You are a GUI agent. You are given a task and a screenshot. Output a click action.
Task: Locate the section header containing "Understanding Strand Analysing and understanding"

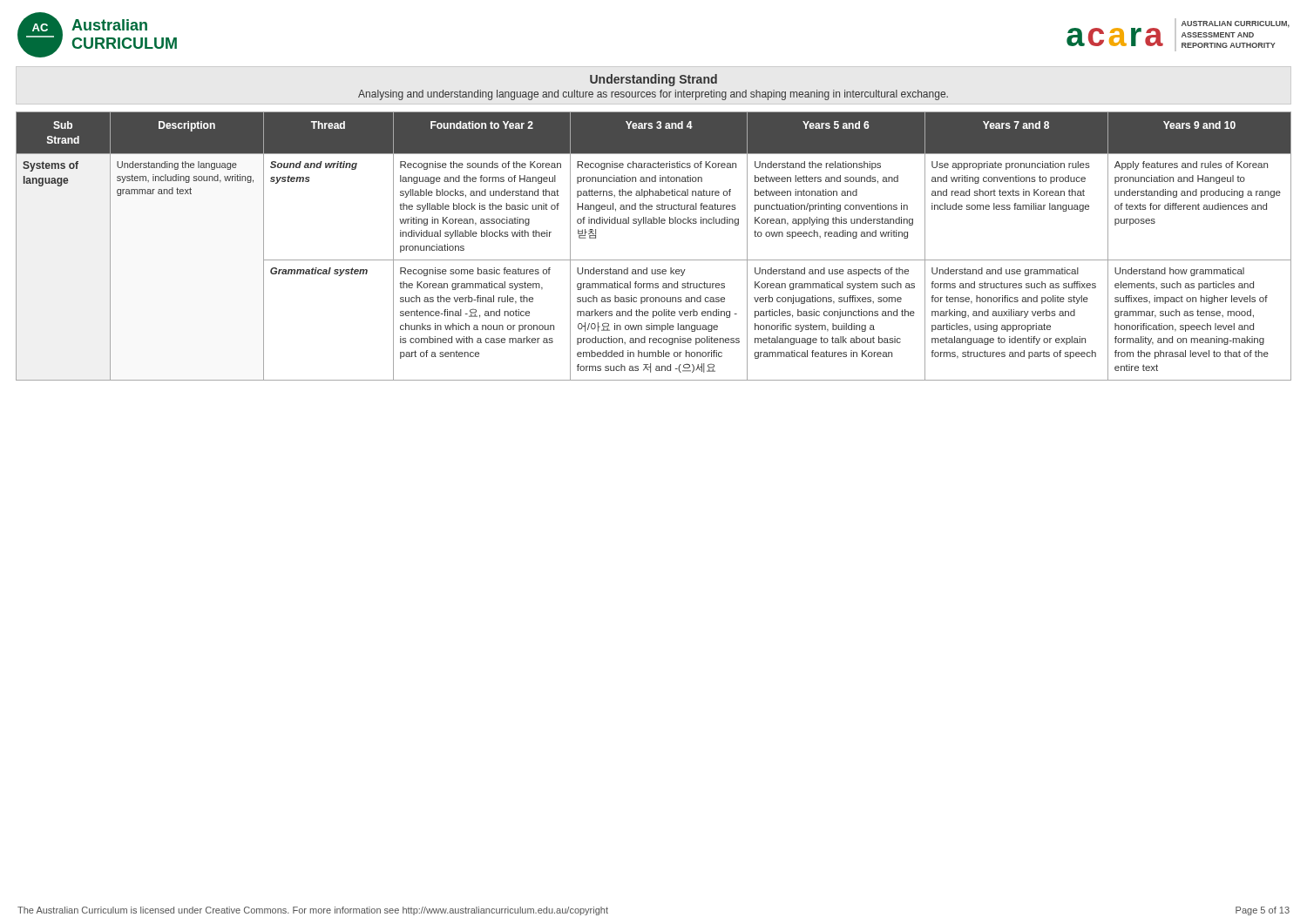coord(654,86)
